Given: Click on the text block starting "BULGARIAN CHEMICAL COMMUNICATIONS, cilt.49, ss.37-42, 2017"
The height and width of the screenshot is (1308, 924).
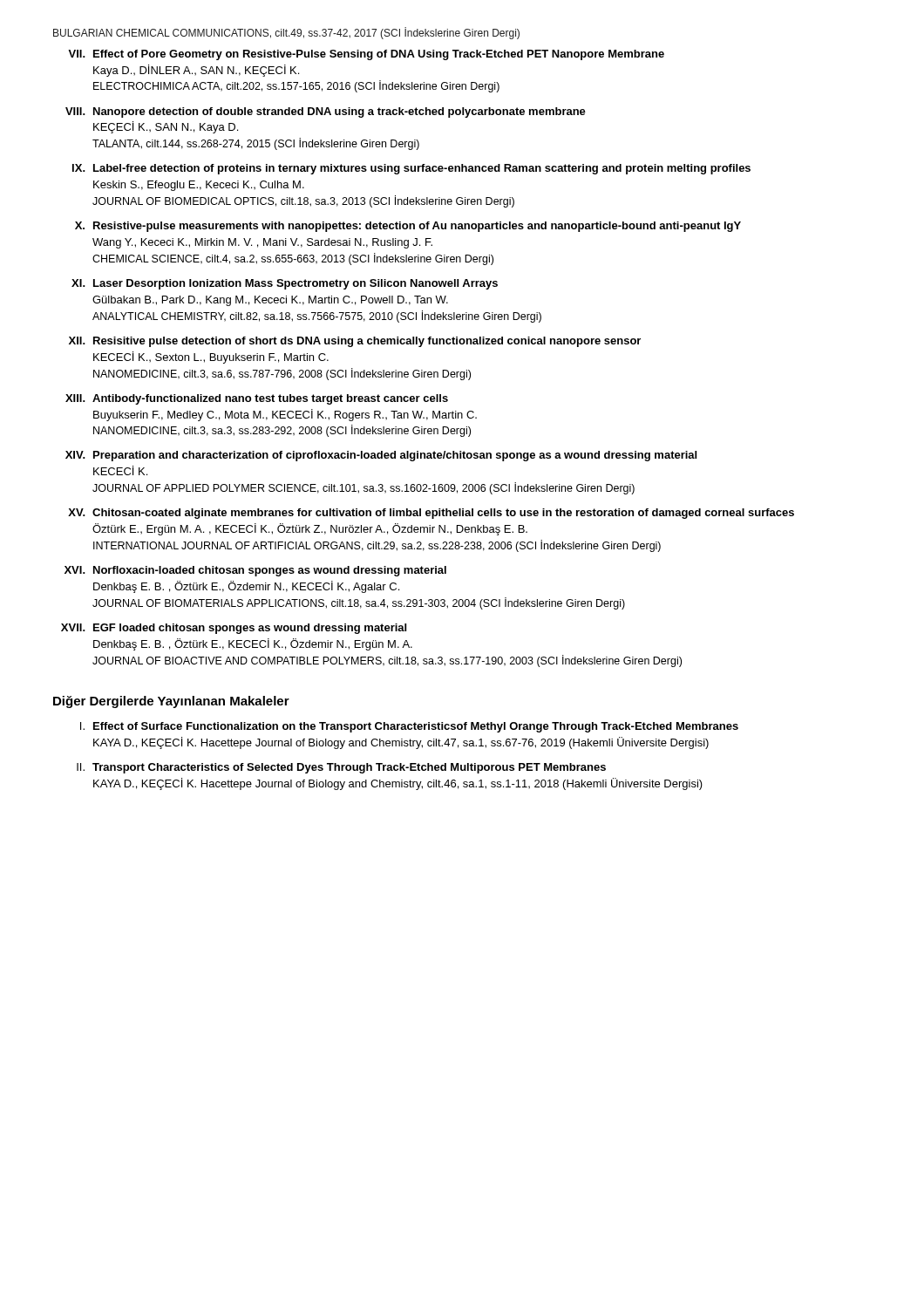Looking at the screenshot, I should coord(286,33).
